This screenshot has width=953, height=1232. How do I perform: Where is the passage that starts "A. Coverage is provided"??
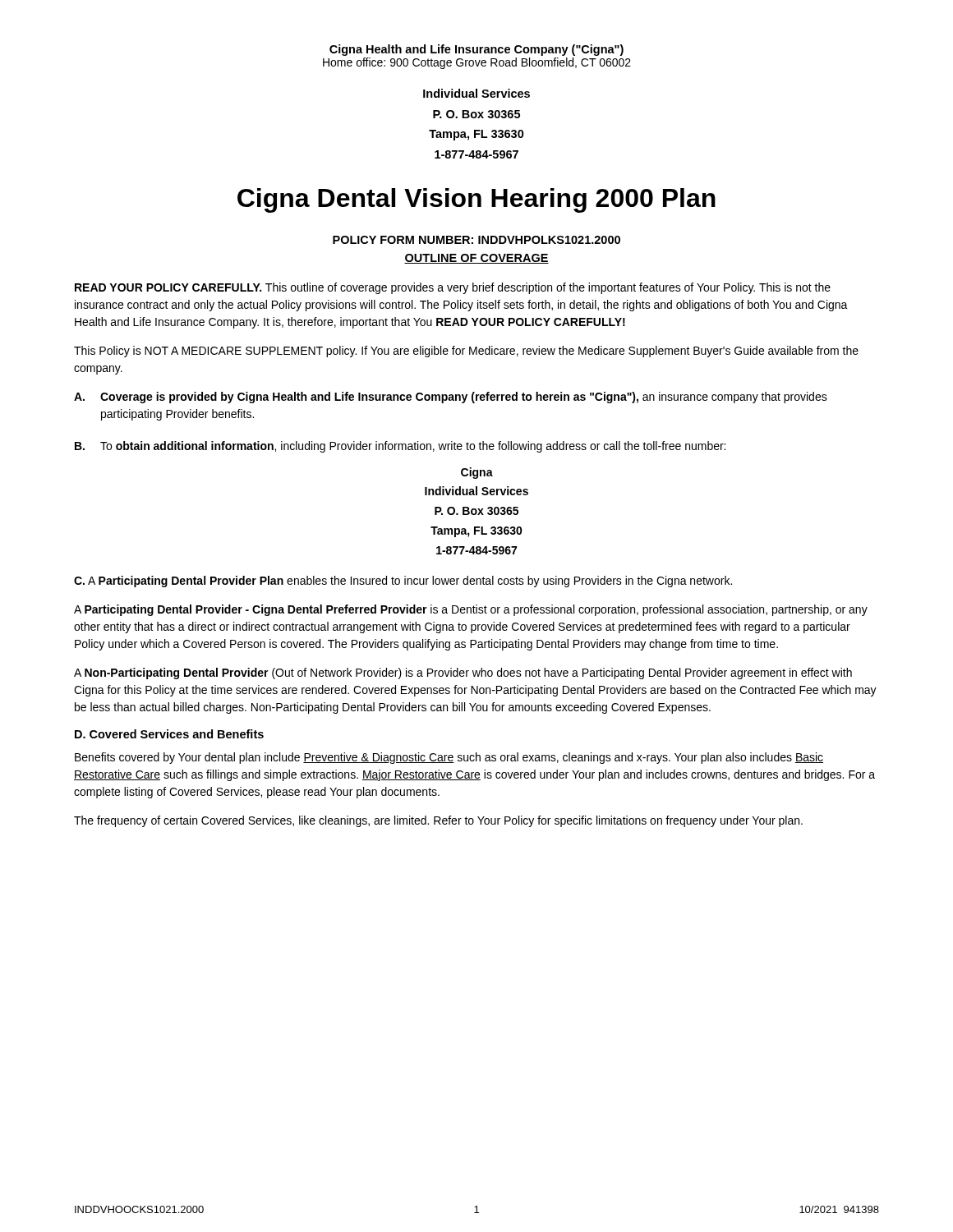[x=476, y=405]
